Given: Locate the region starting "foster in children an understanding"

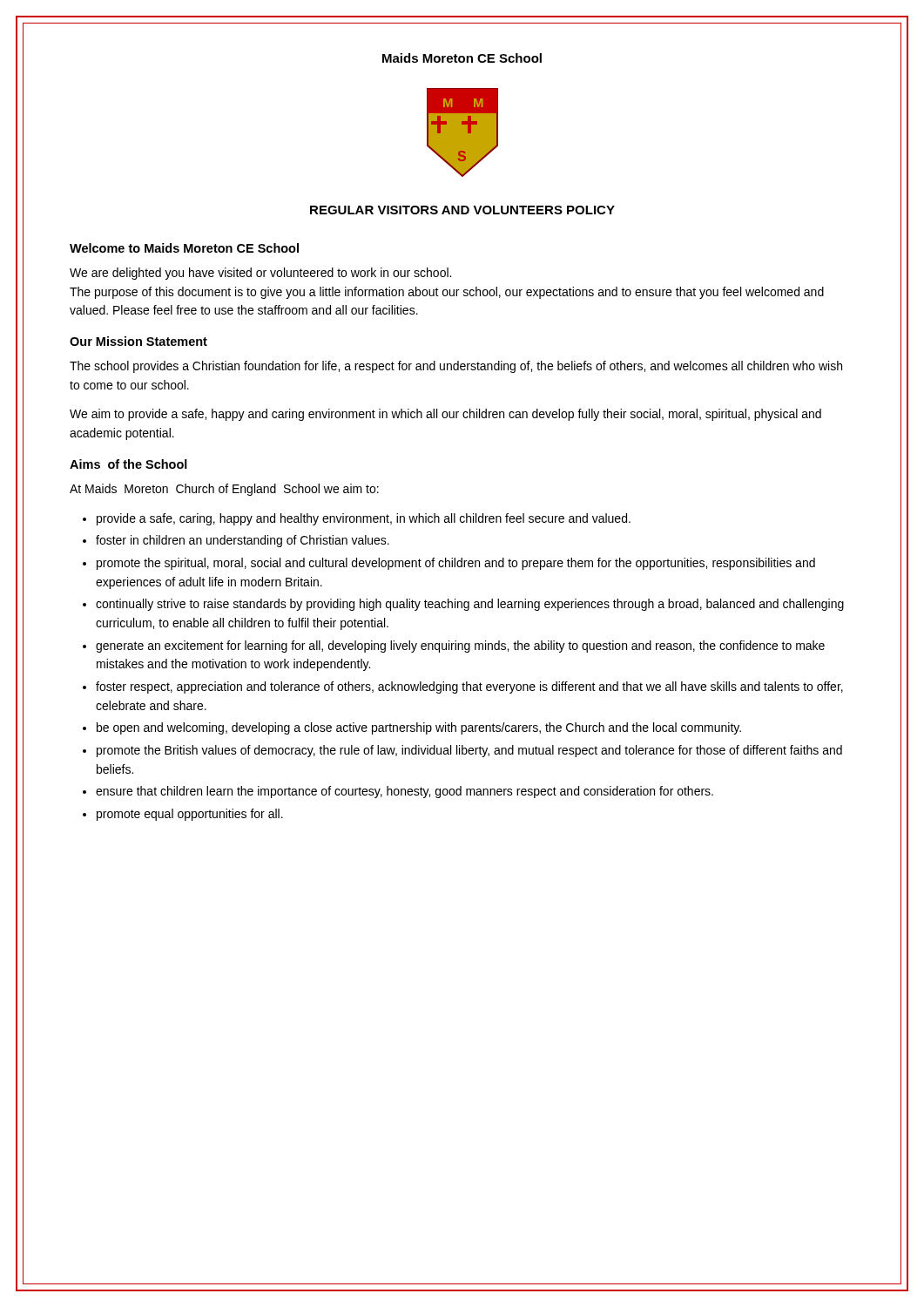Looking at the screenshot, I should click(243, 540).
